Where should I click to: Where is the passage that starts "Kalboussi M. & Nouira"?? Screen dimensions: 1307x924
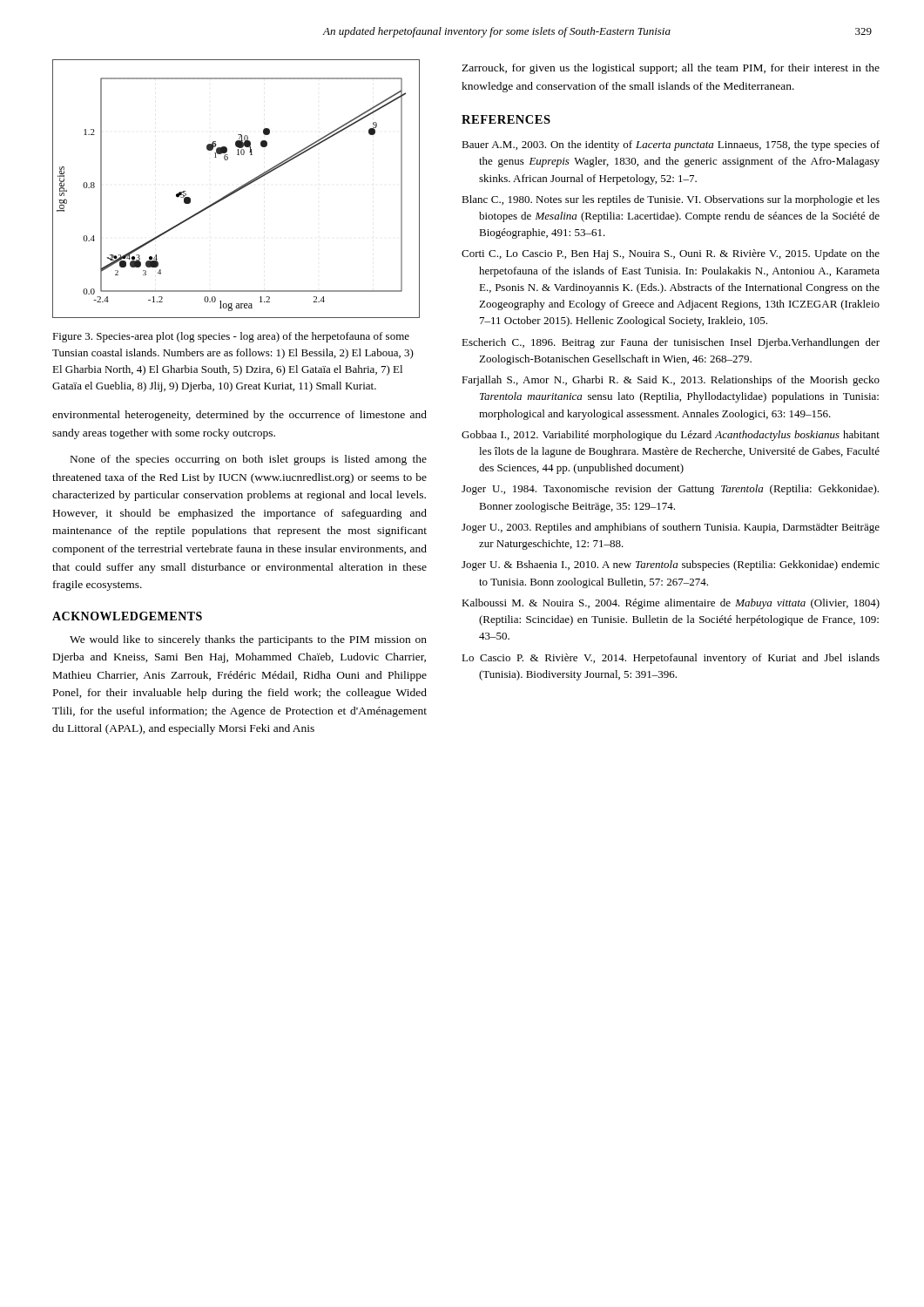click(671, 619)
